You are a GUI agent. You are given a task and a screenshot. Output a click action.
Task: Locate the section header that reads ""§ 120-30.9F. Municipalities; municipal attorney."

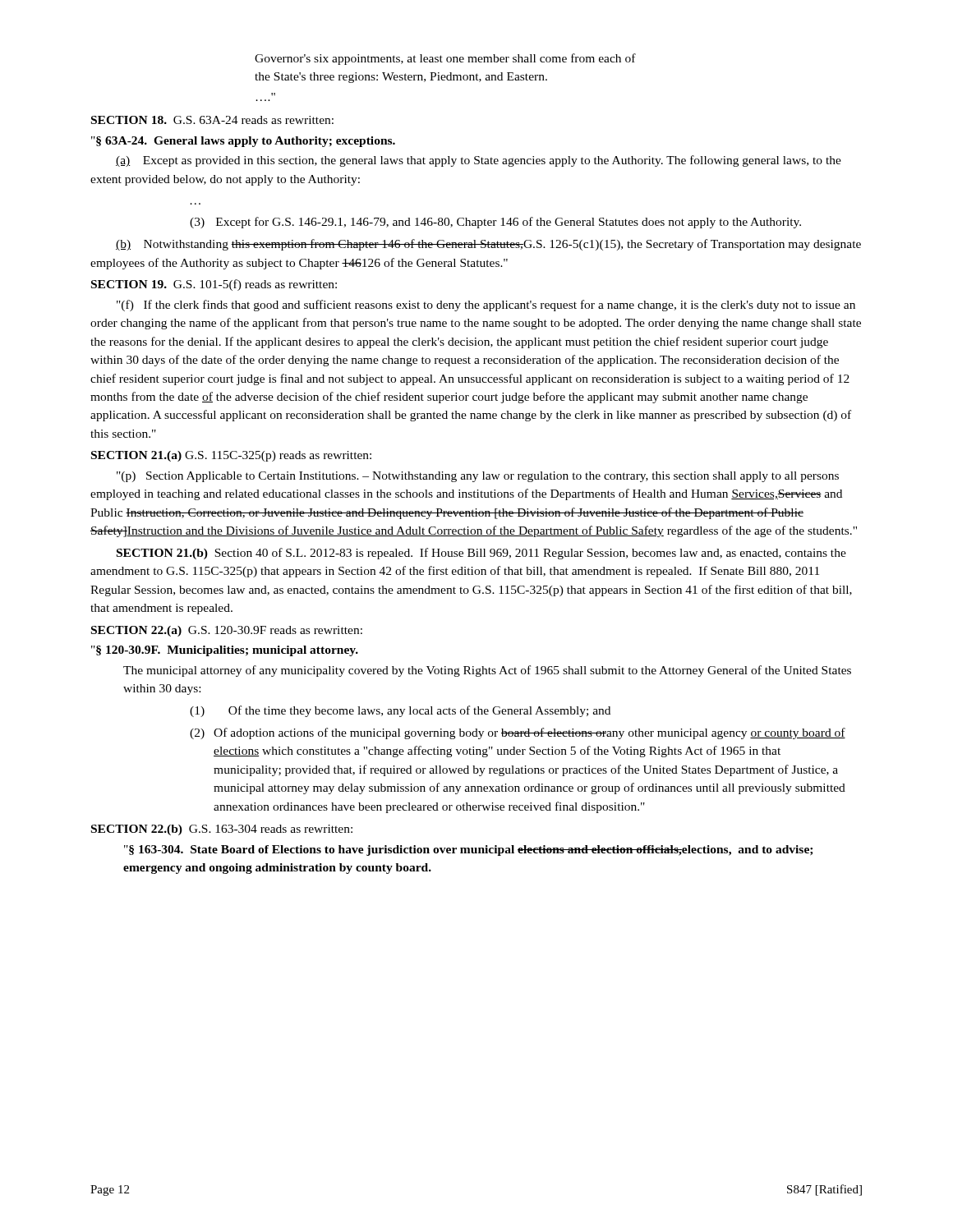[x=224, y=649]
